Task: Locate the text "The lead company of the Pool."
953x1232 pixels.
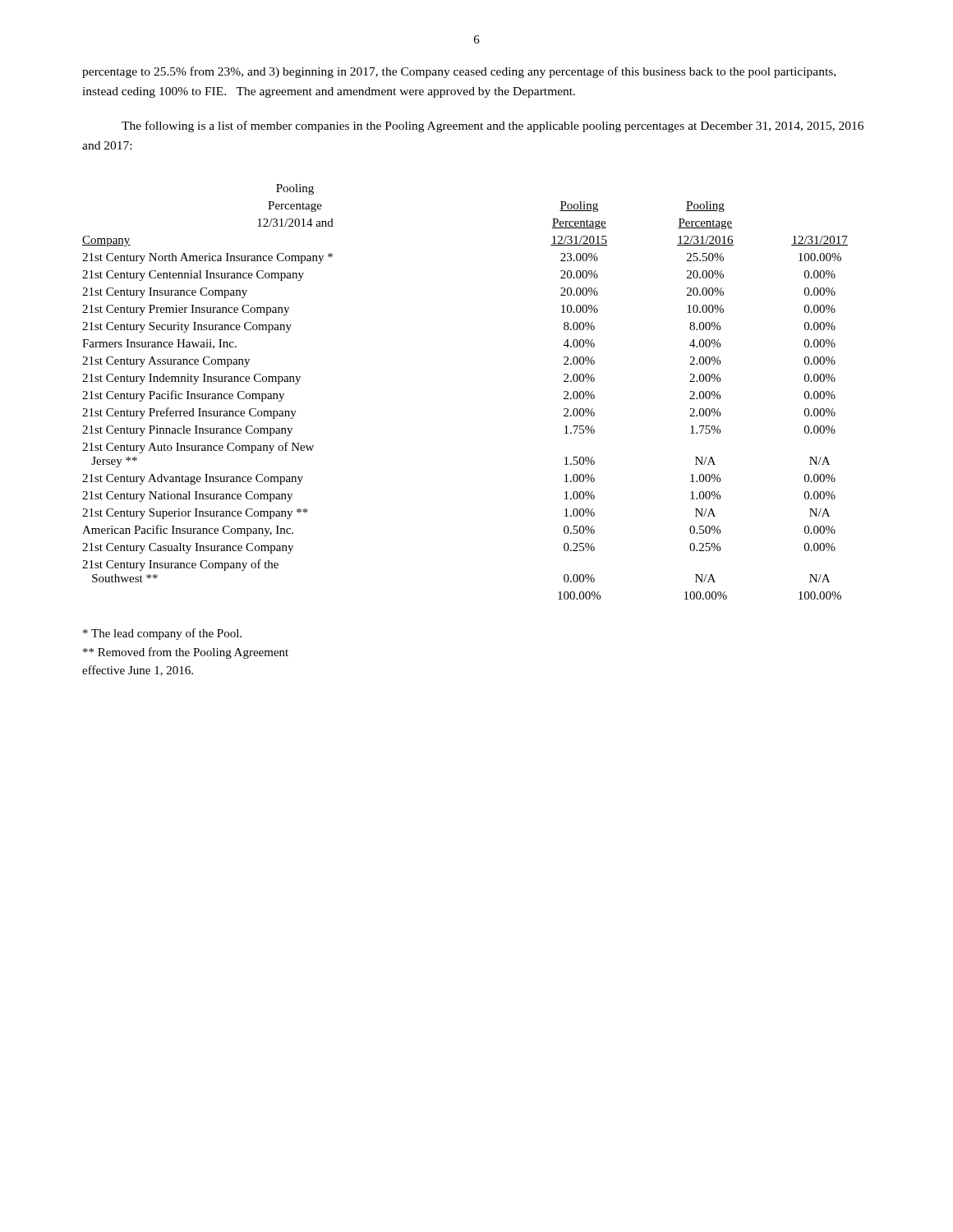Action: [162, 633]
